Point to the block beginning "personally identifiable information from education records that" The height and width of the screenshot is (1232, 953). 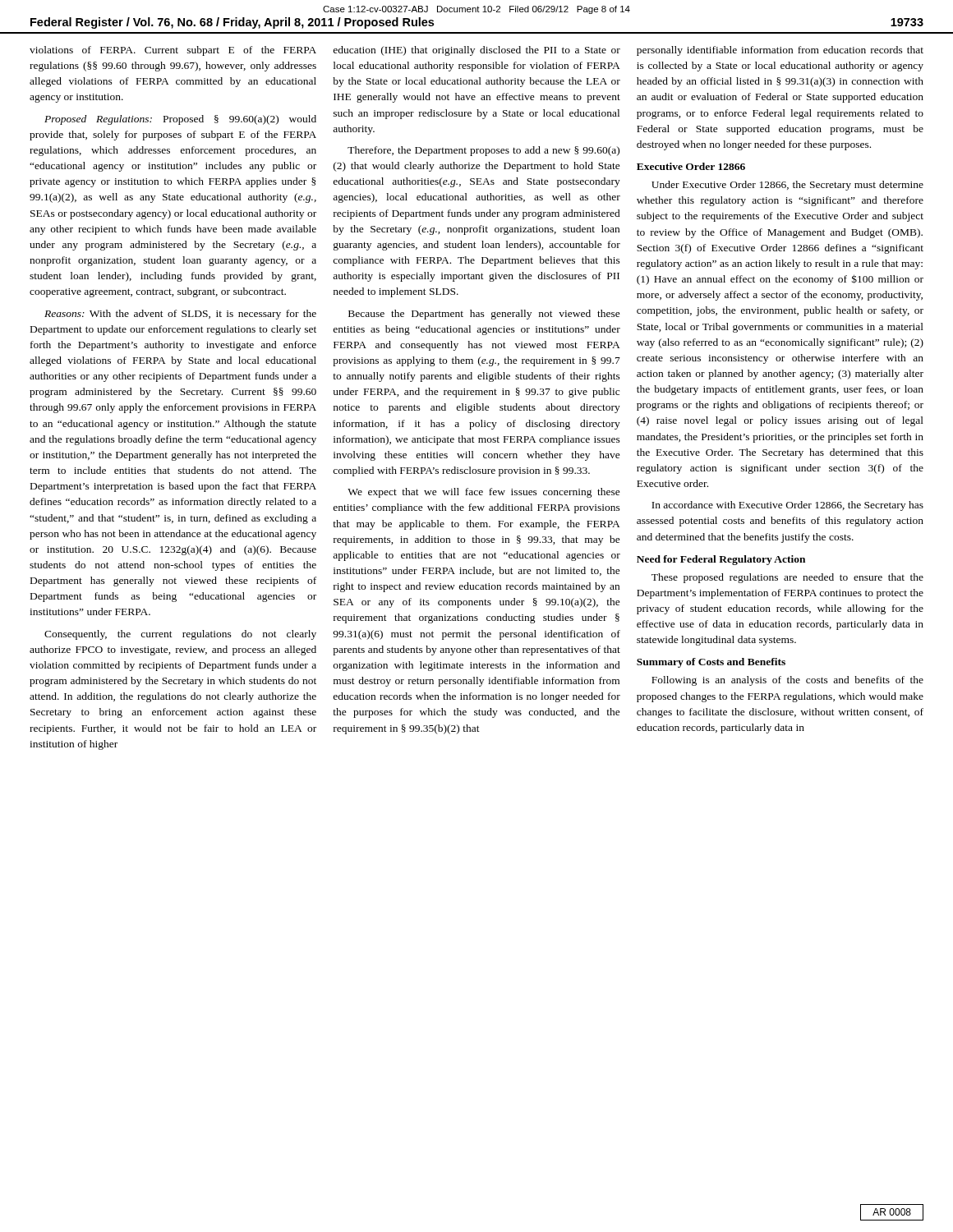tap(780, 97)
